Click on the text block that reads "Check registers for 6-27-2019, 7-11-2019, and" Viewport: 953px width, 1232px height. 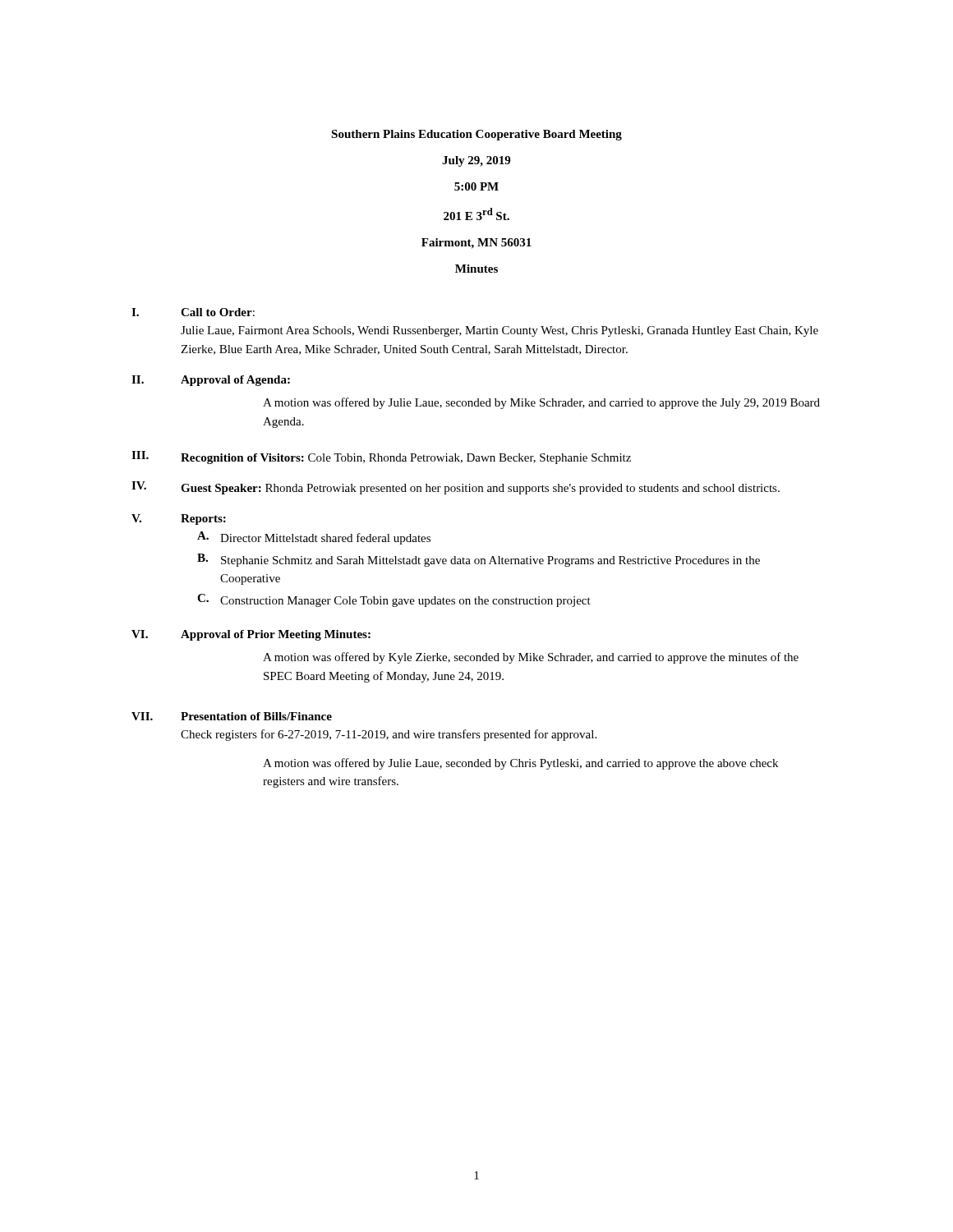[x=389, y=734]
